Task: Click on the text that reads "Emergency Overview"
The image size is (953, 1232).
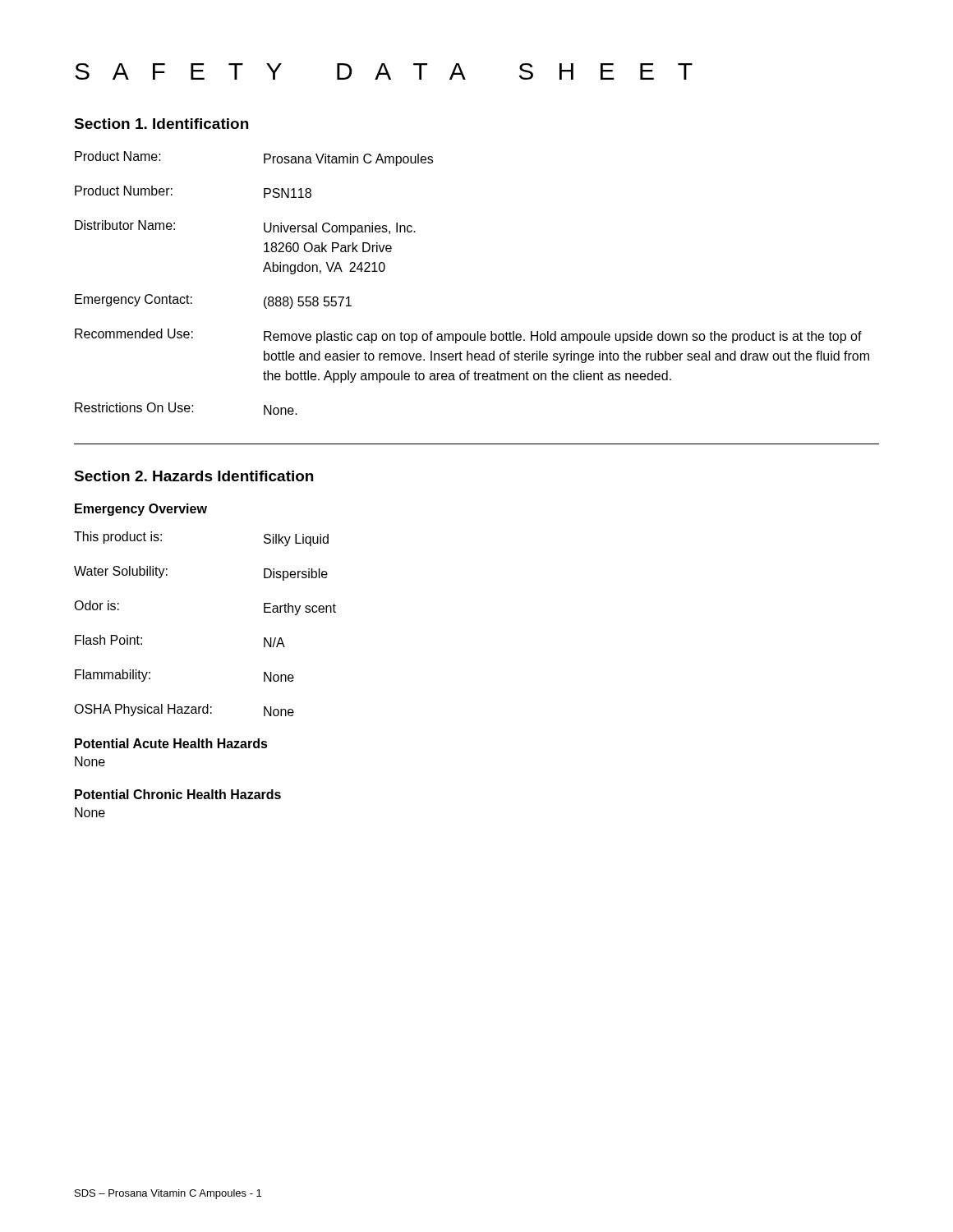Action: point(140,509)
